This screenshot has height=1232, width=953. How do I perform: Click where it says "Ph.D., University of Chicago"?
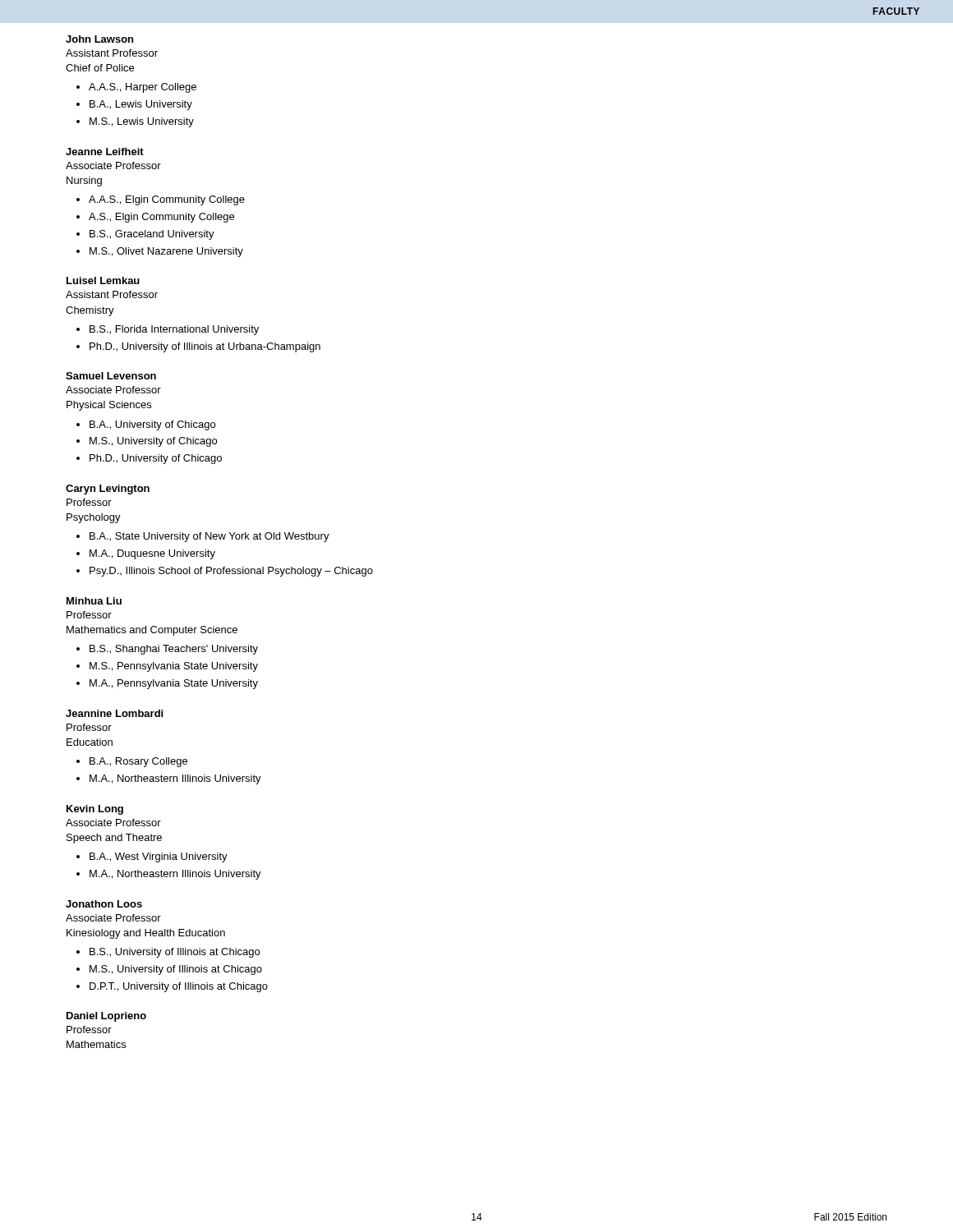click(156, 458)
